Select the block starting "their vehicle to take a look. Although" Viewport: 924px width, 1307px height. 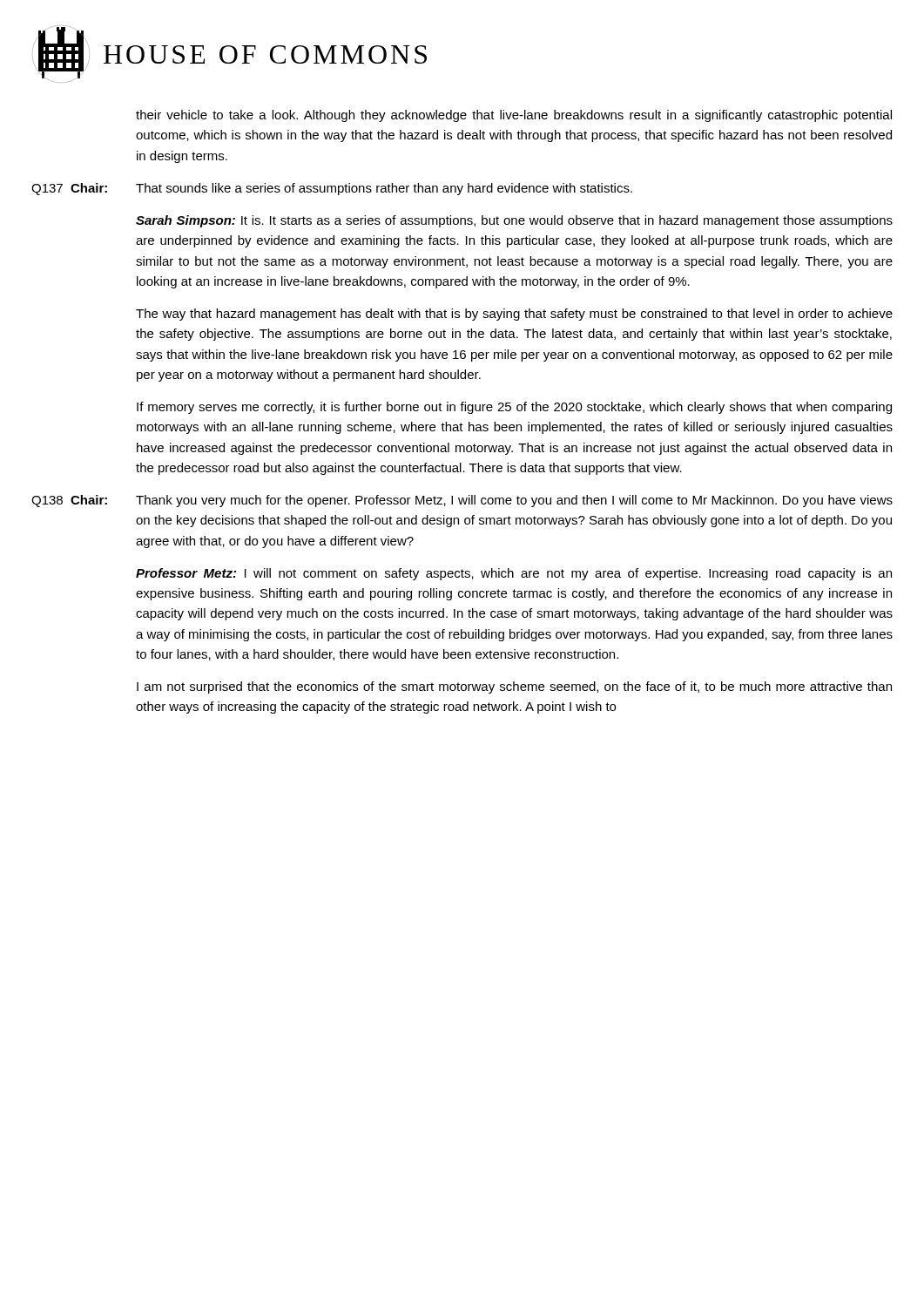point(514,135)
